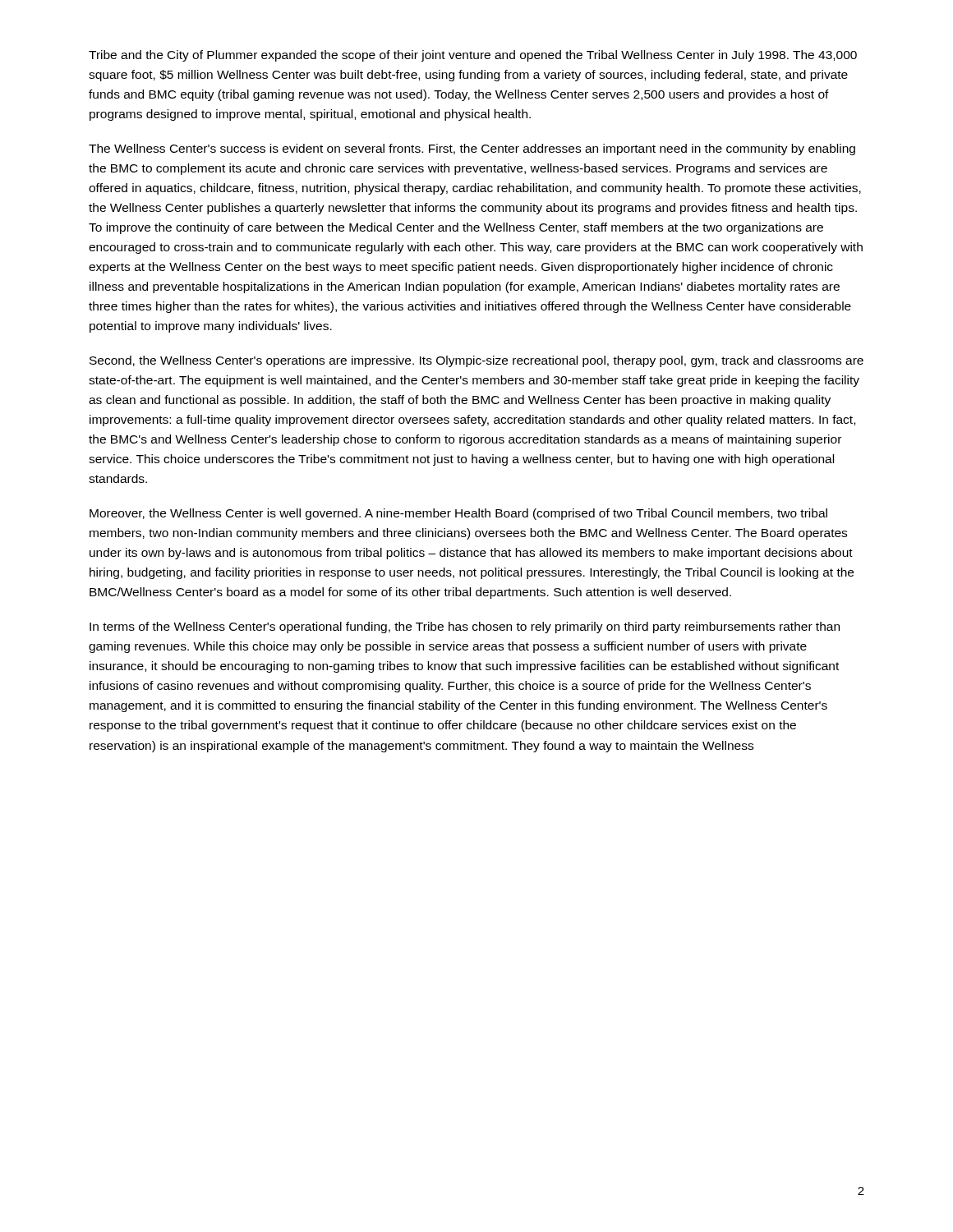Locate the text block that reads "Tribe and the City of Plummer expanded the"
This screenshot has width=953, height=1232.
473,84
